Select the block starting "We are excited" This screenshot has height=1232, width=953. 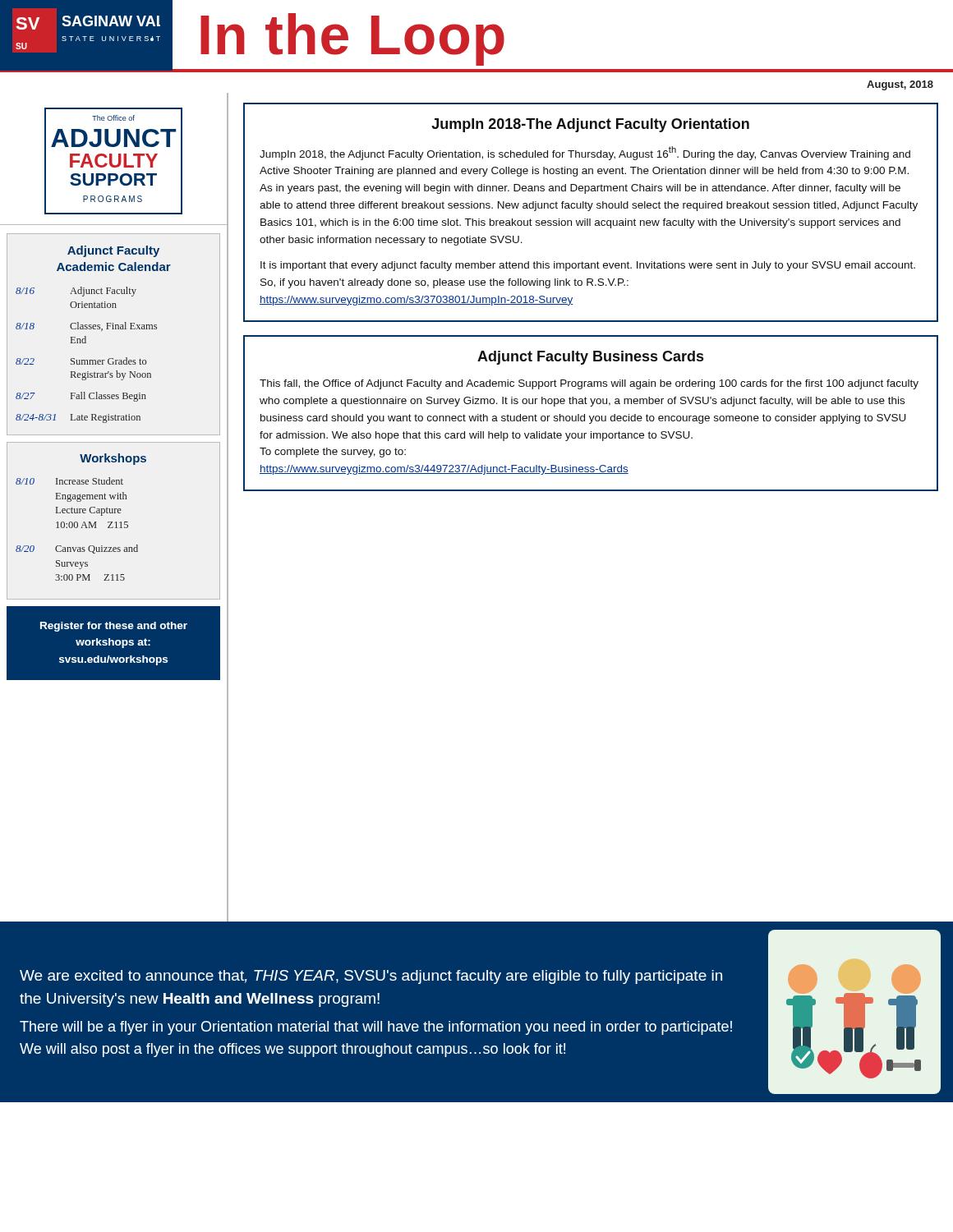(x=380, y=1012)
